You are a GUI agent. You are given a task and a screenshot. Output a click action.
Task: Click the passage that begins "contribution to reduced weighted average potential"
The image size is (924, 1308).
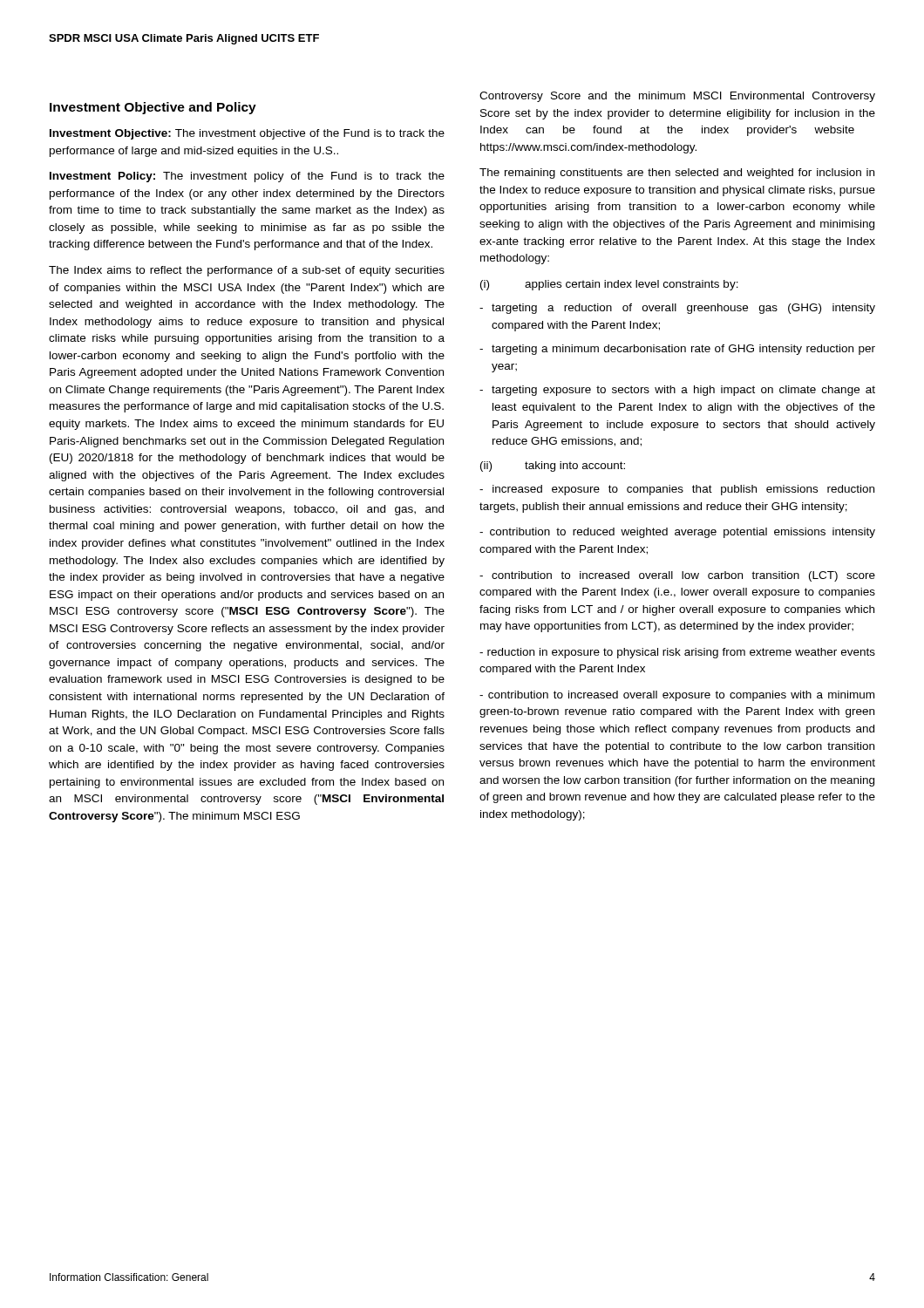tap(677, 540)
